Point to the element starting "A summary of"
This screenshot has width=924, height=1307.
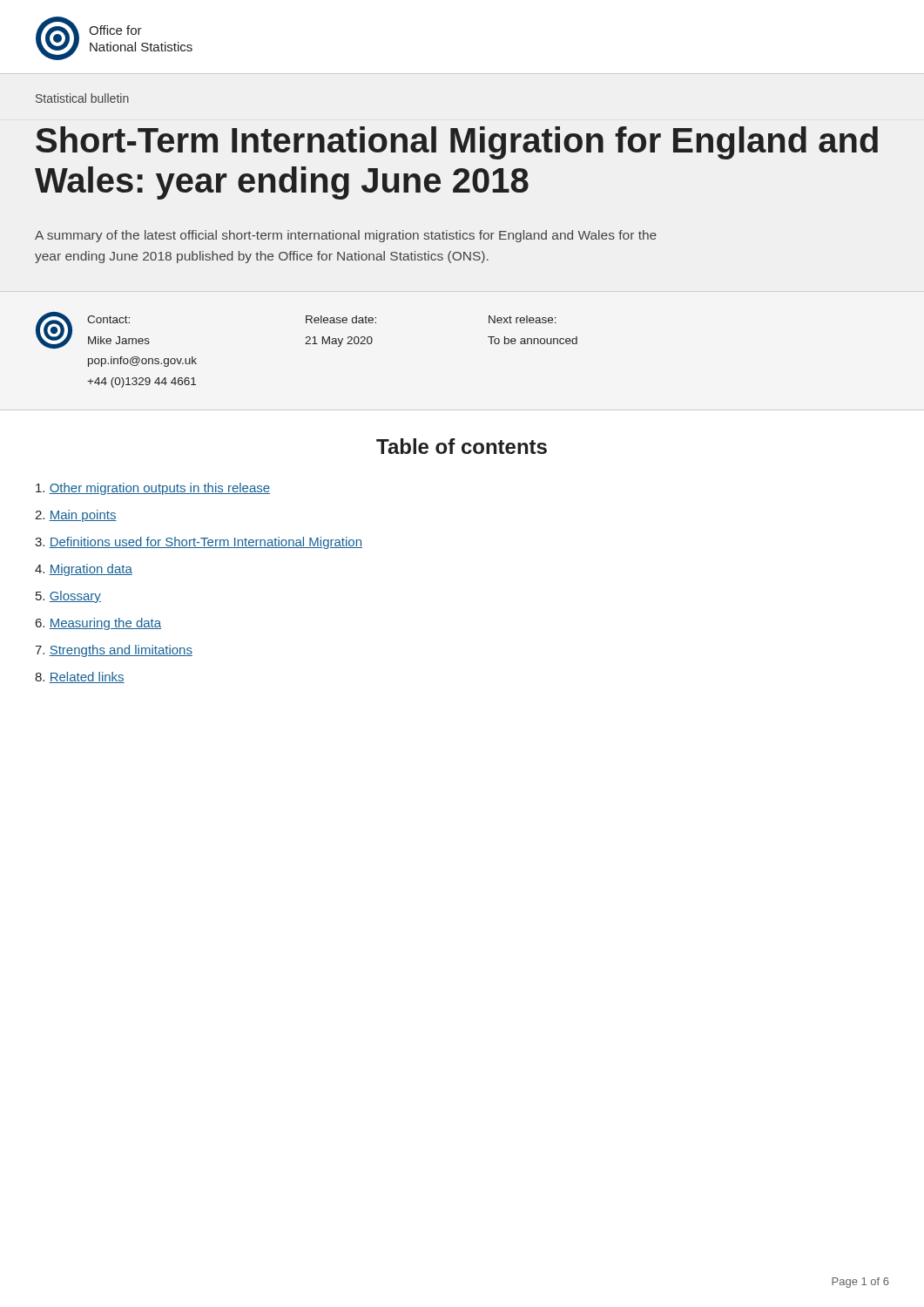click(x=348, y=246)
